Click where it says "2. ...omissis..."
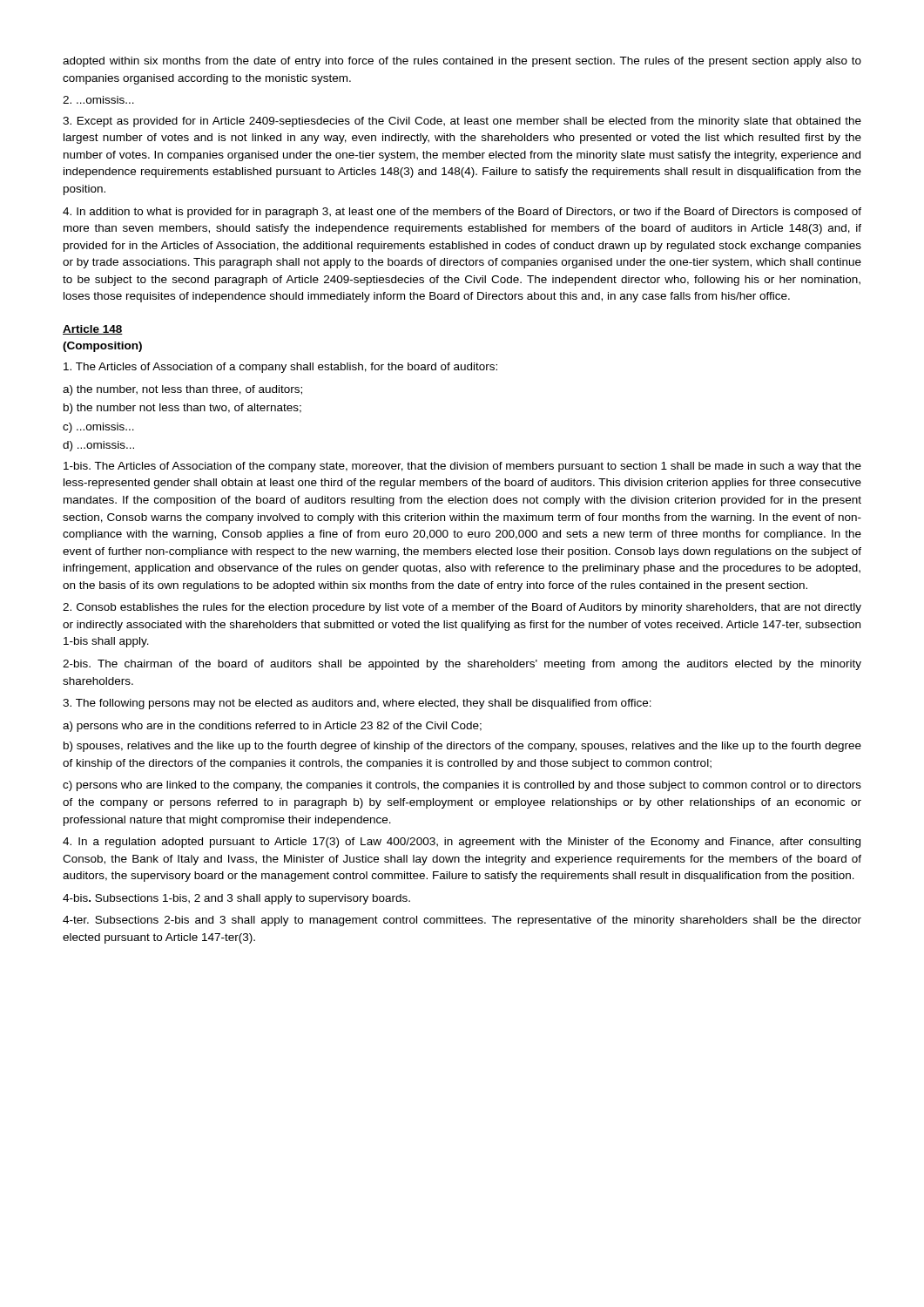Image resolution: width=924 pixels, height=1307 pixels. click(x=99, y=100)
